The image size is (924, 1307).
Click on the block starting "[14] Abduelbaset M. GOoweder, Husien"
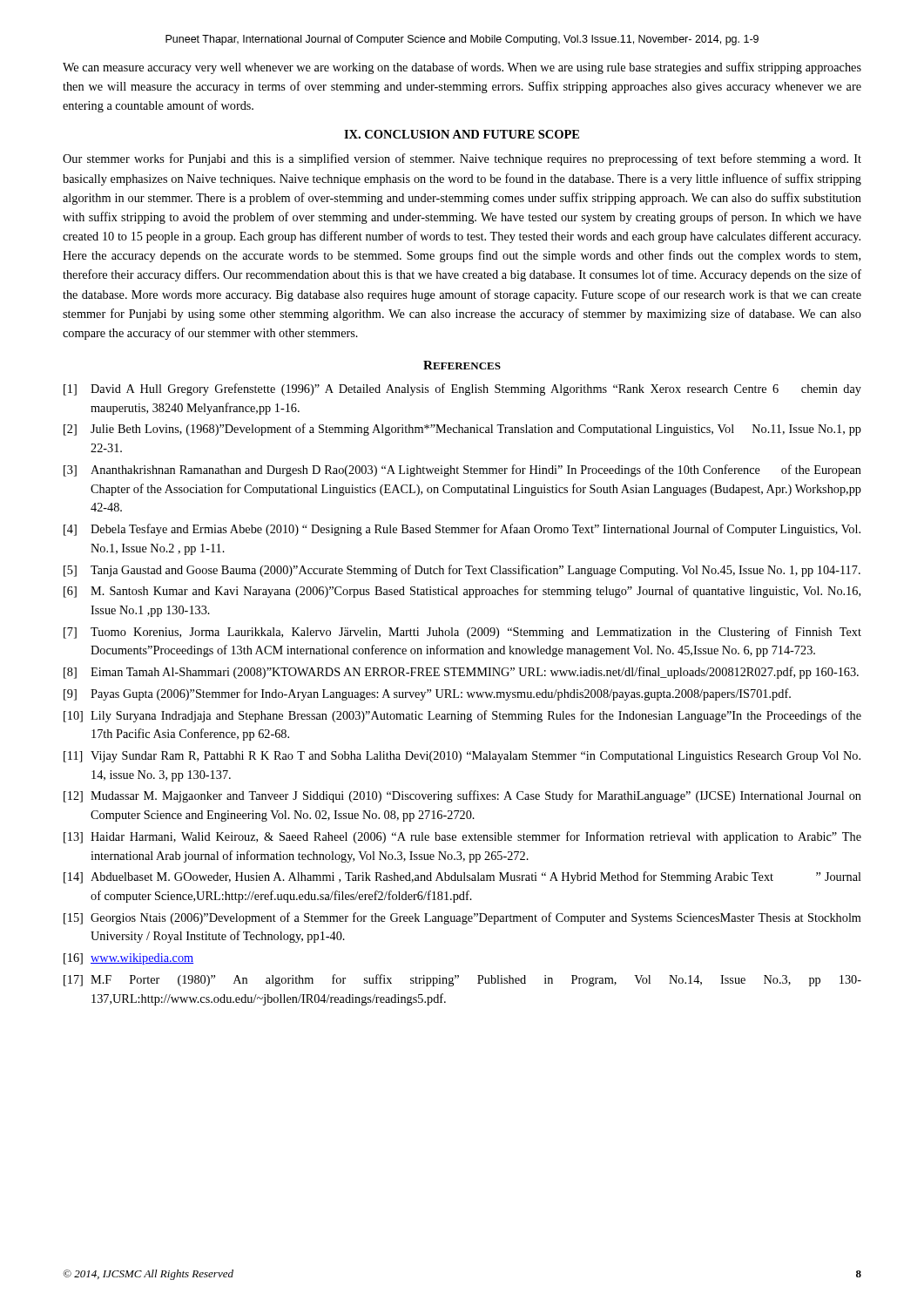tap(462, 887)
